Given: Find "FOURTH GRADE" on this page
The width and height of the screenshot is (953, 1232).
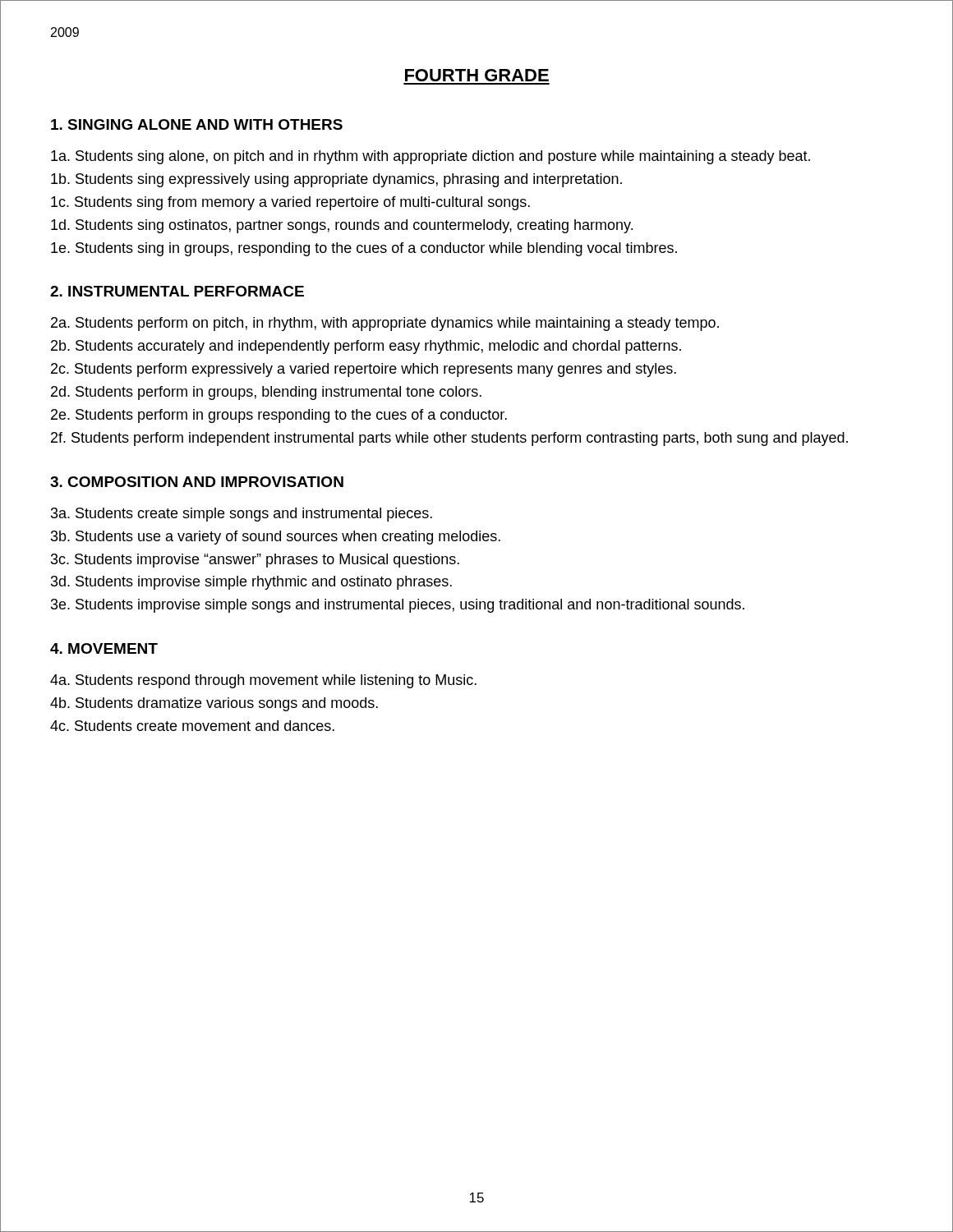Looking at the screenshot, I should (476, 75).
